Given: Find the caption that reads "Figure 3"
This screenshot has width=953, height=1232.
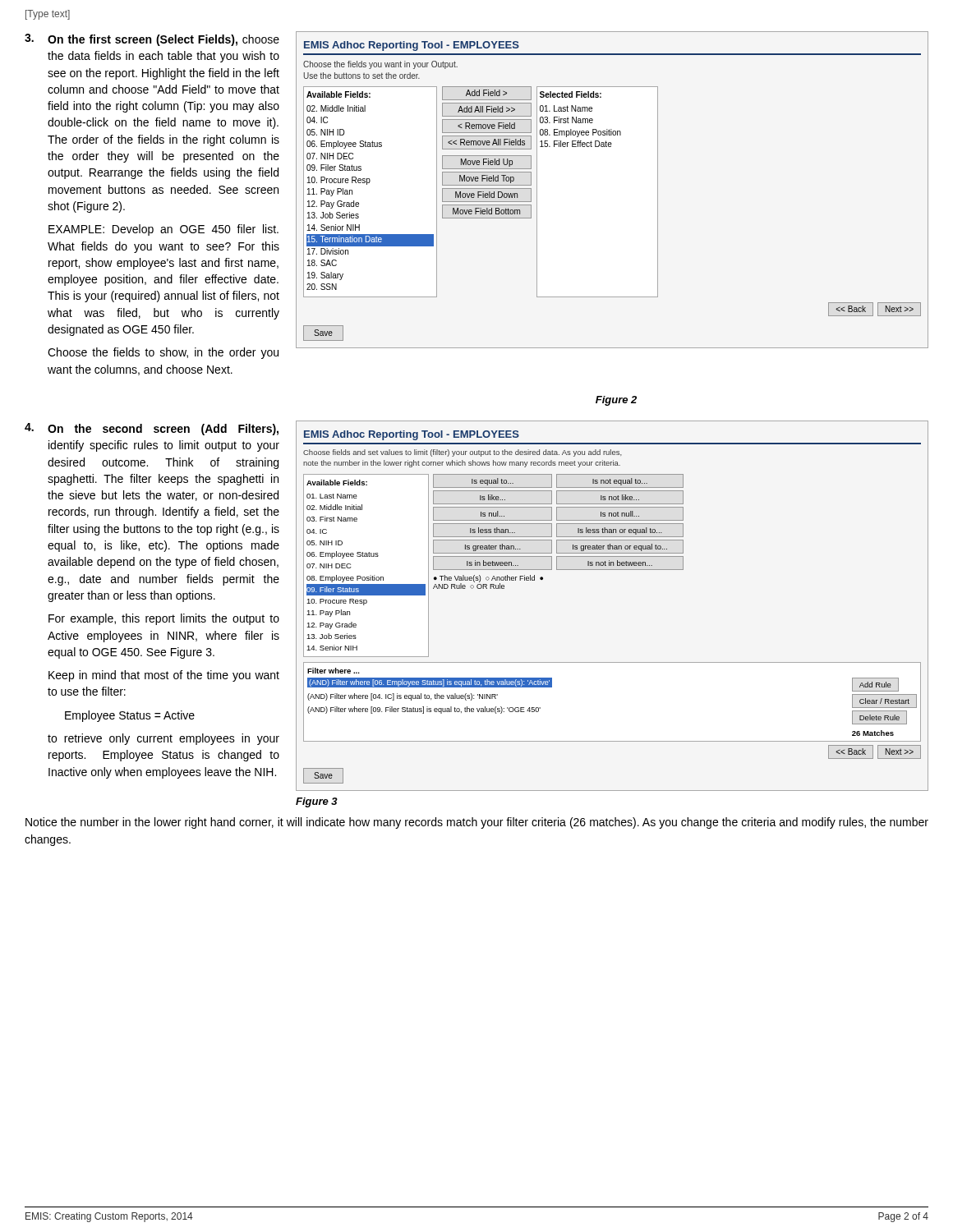Looking at the screenshot, I should tap(316, 801).
